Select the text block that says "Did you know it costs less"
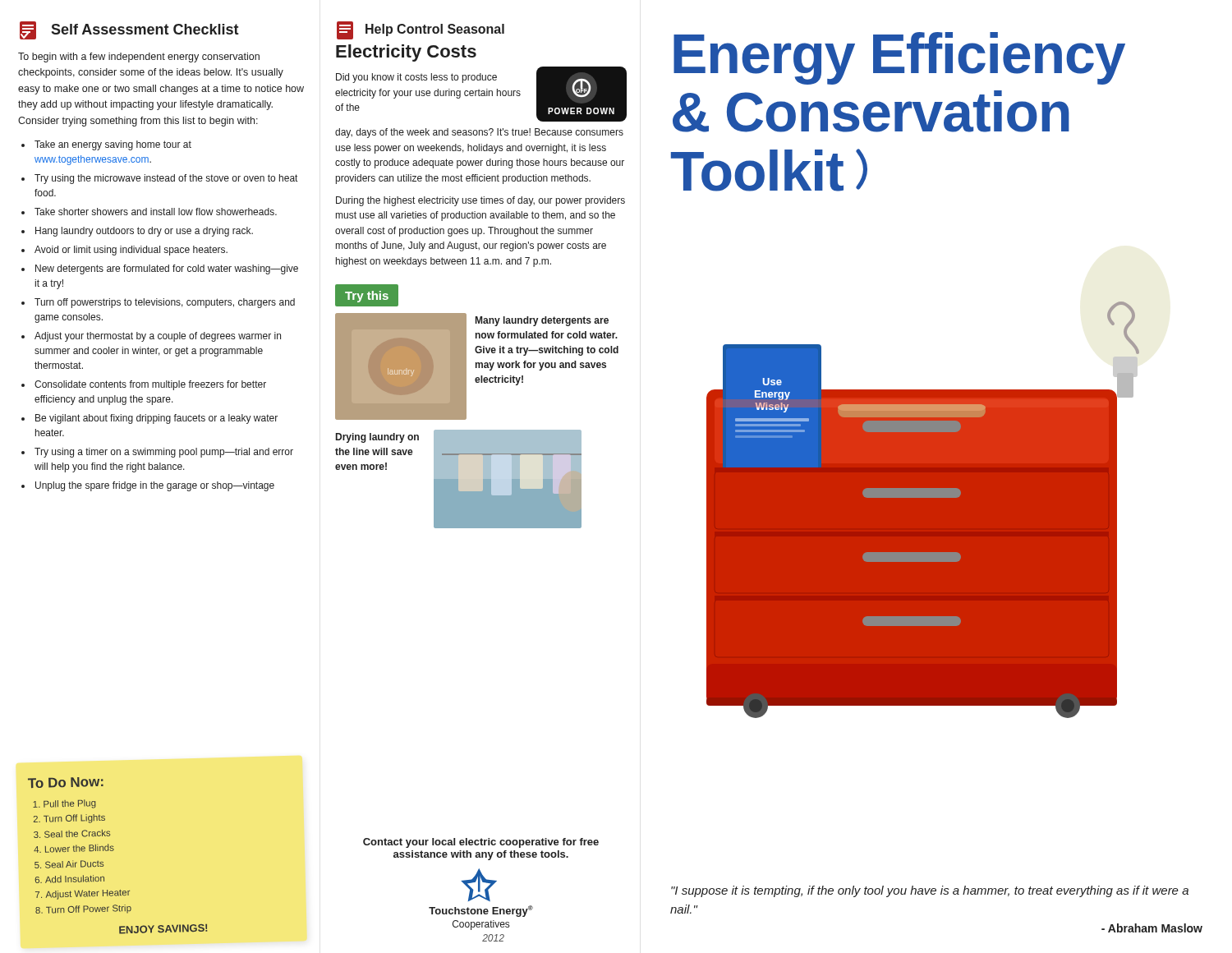The image size is (1232, 953). tap(428, 93)
